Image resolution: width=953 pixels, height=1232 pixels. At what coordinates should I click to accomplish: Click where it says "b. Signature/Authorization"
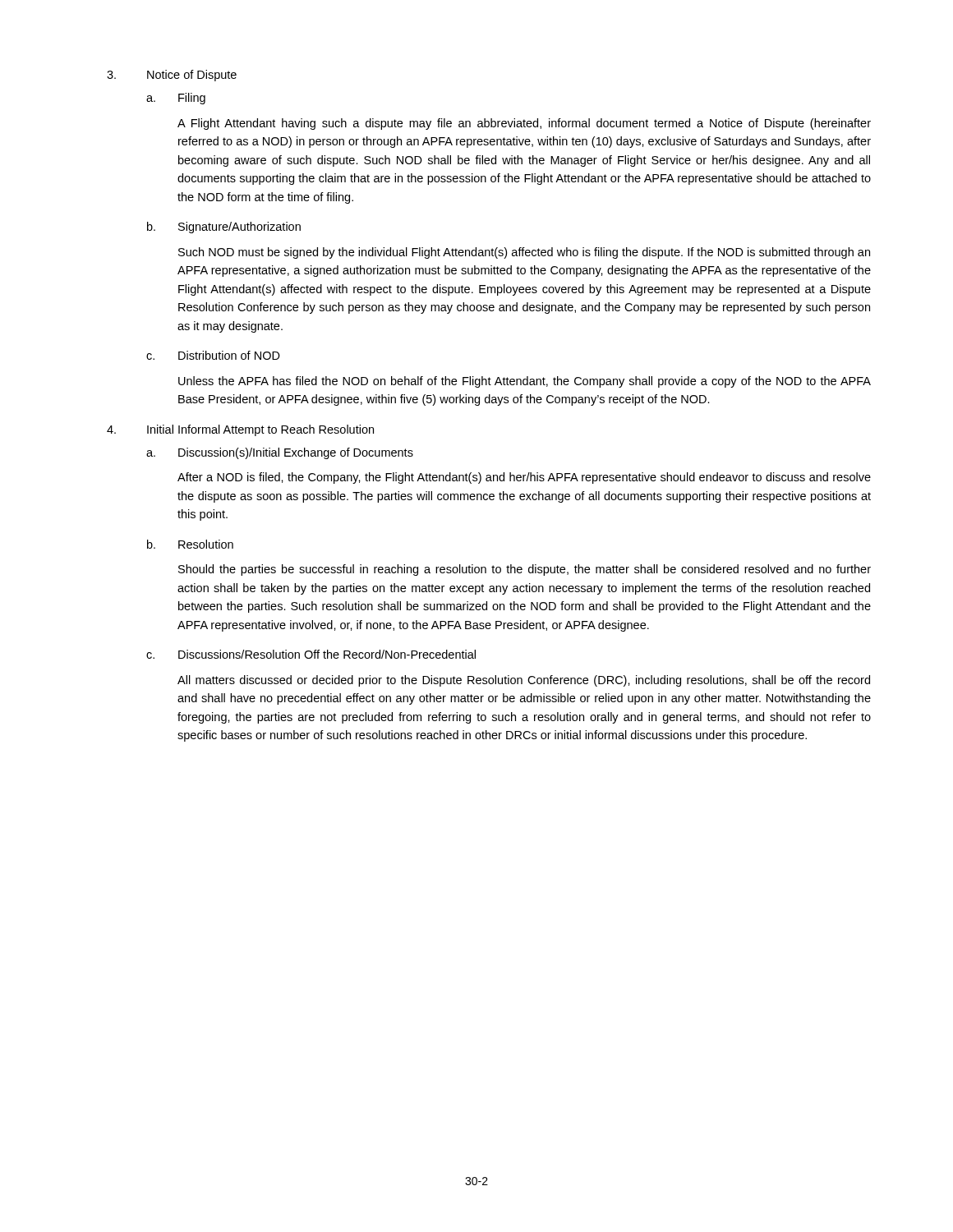coord(224,227)
